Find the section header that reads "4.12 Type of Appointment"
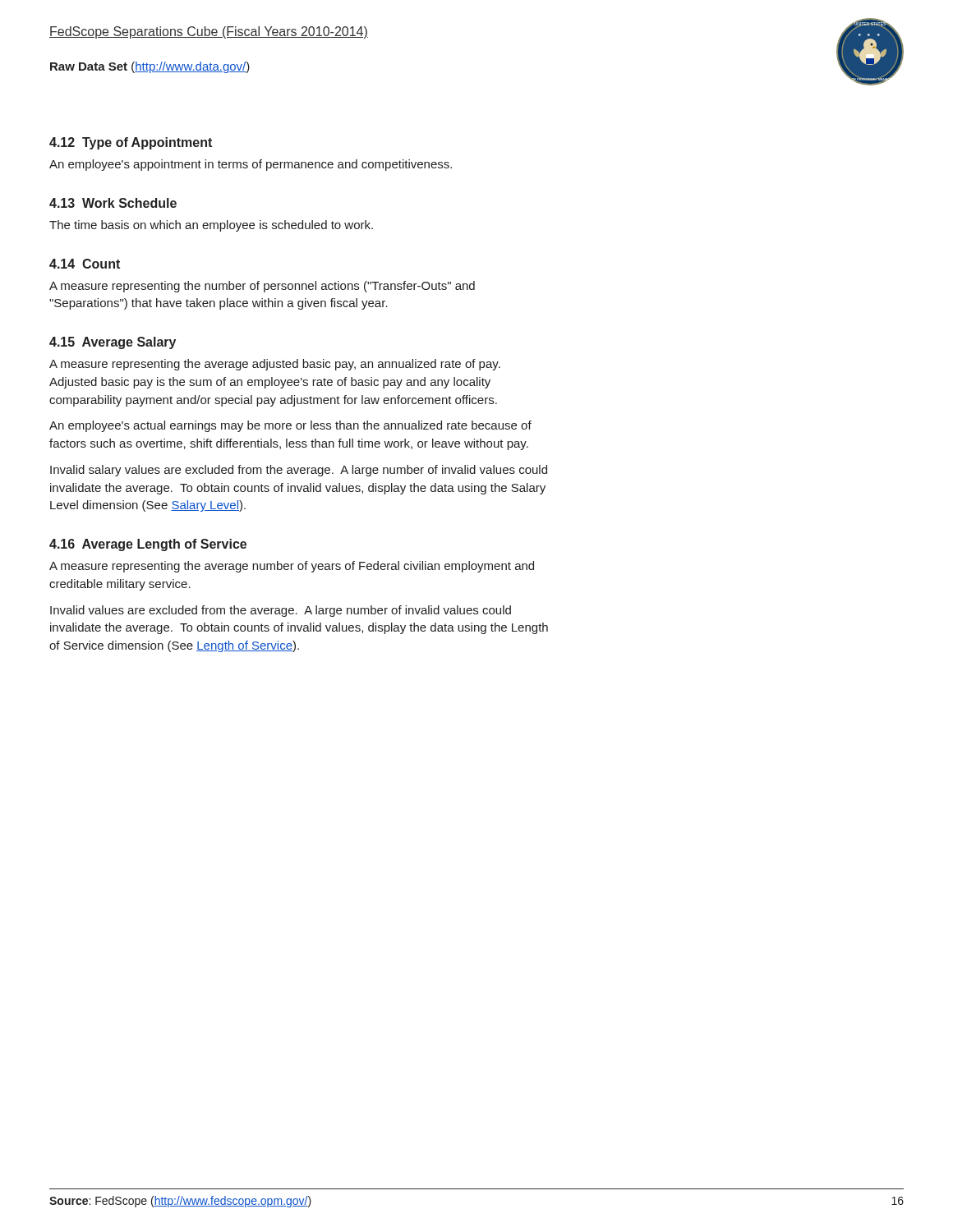The height and width of the screenshot is (1232, 953). pyautogui.click(x=131, y=142)
